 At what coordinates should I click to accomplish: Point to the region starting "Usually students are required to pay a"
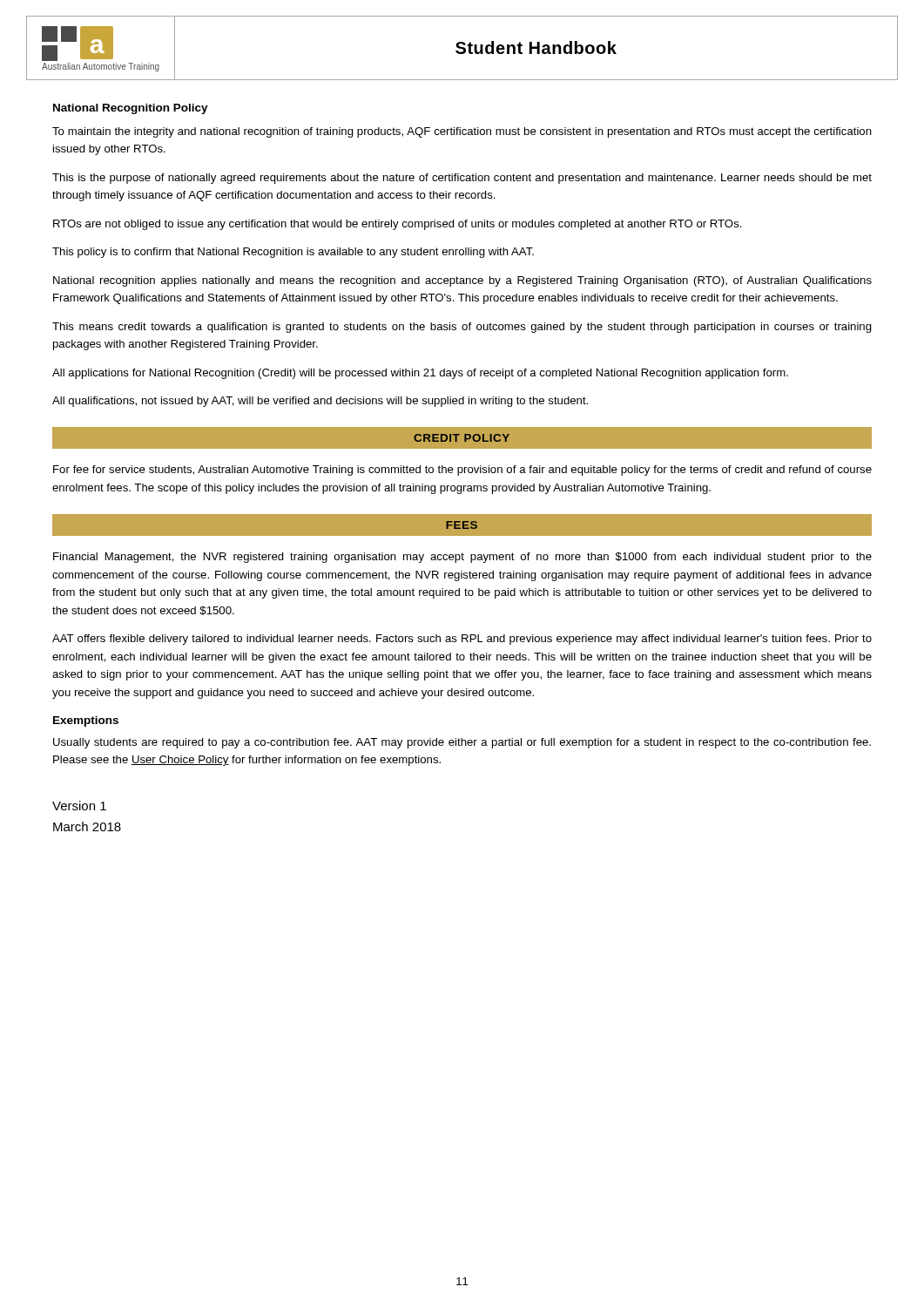[x=462, y=751]
